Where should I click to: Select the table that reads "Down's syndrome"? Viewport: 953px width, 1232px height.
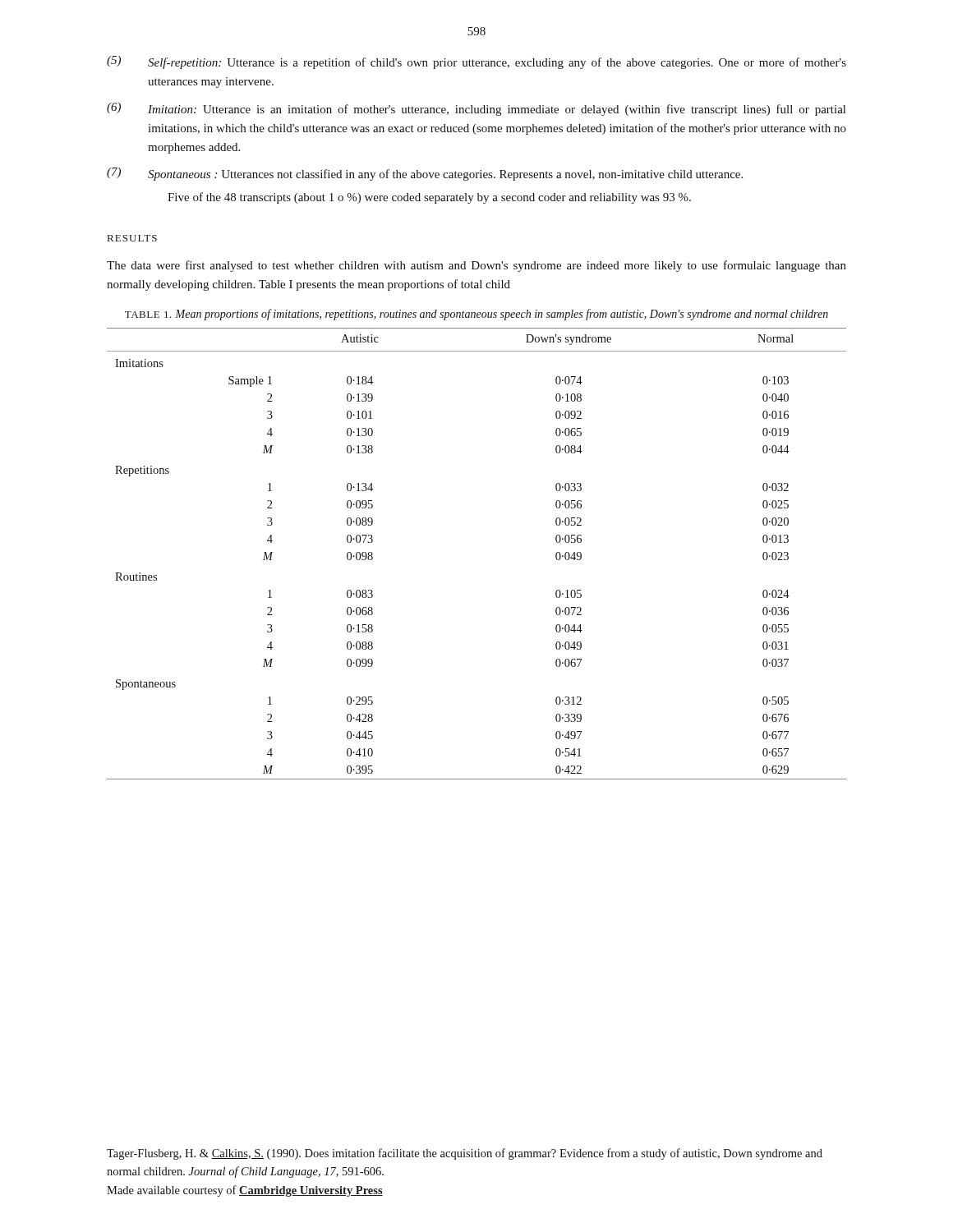coord(476,554)
